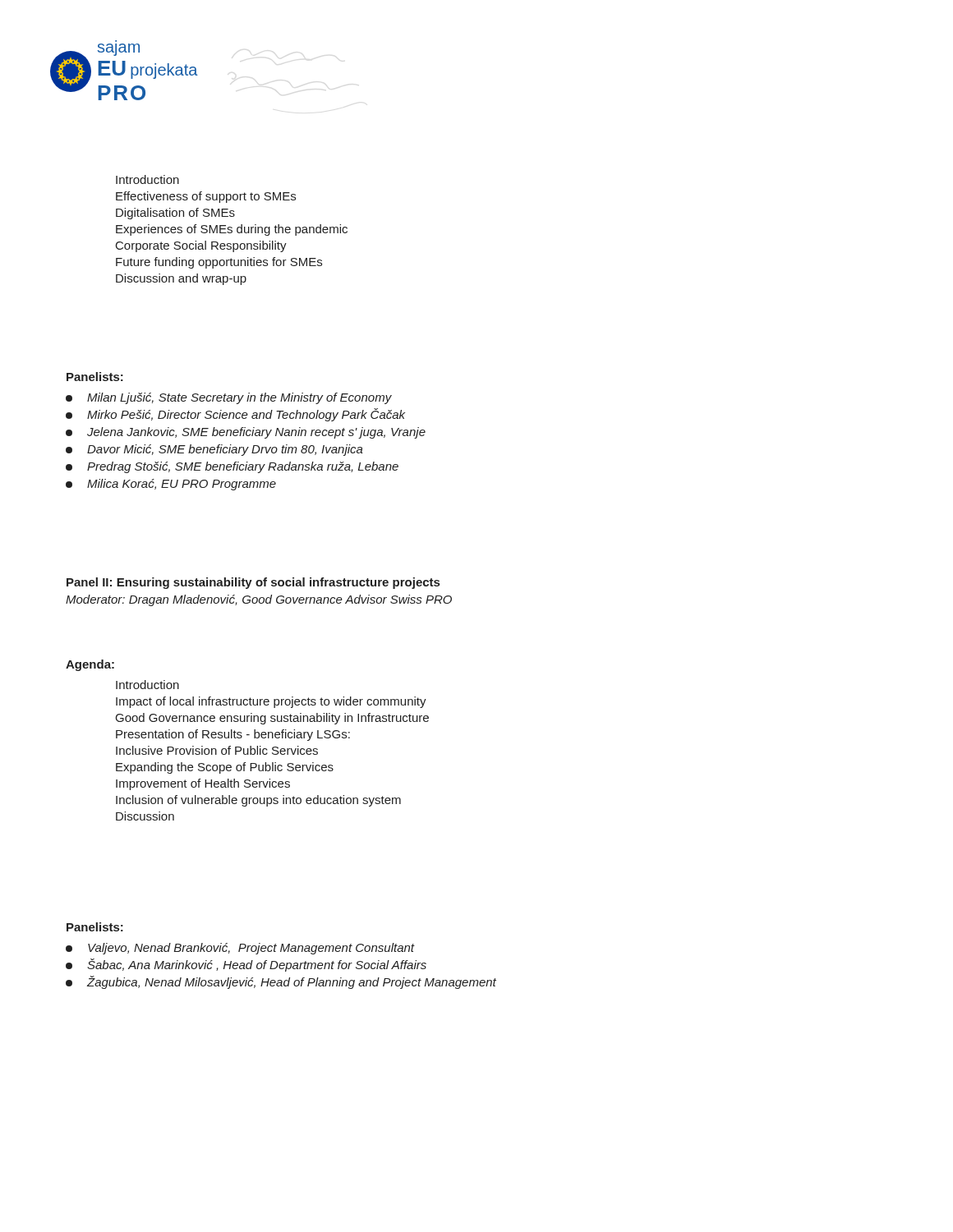This screenshot has height=1232, width=953.
Task: Find the block on this page that starts "Predrag Stošić, SME beneficiary Radanska"
Action: (x=232, y=466)
